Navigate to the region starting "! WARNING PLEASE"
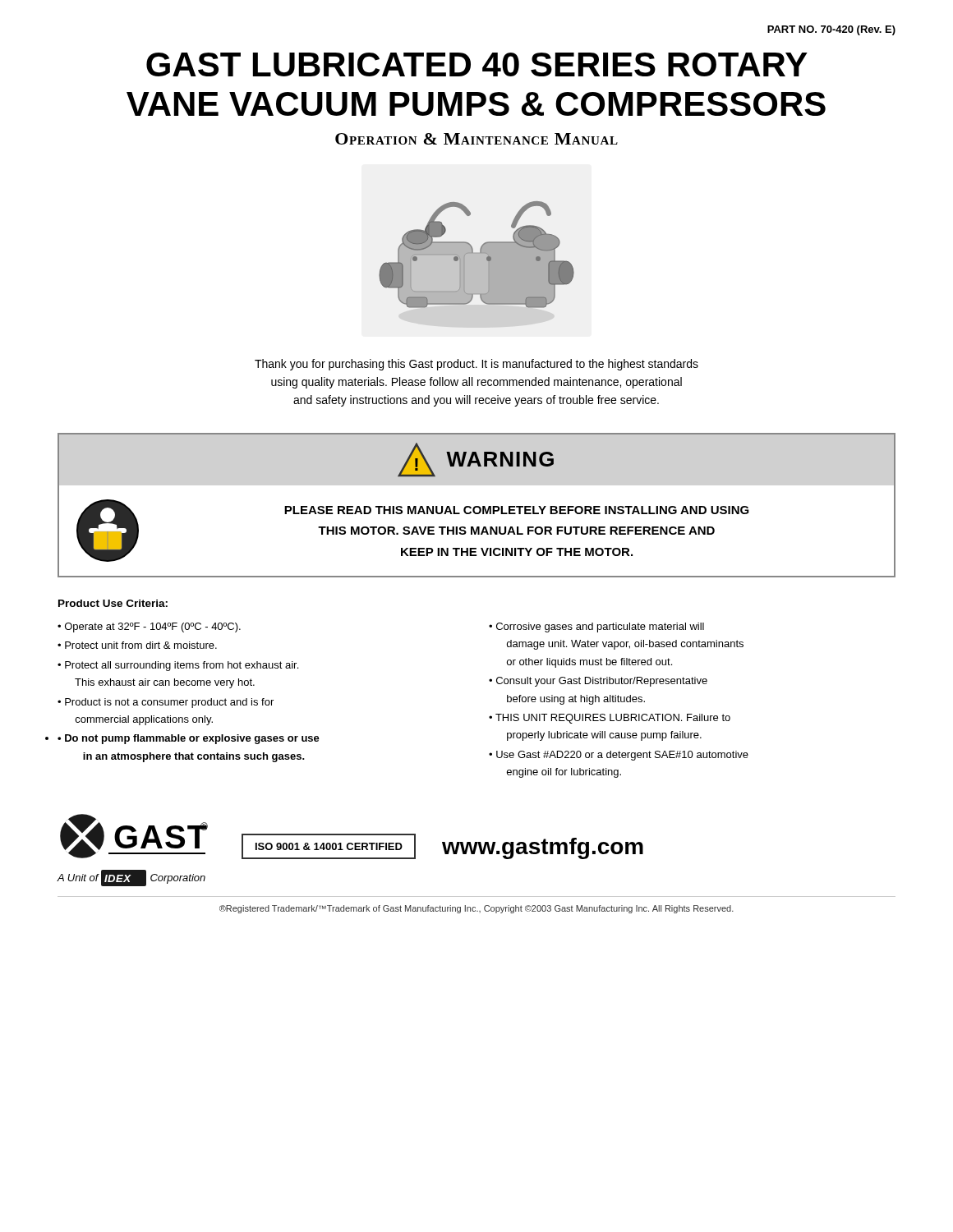This screenshot has height=1232, width=953. (x=476, y=505)
